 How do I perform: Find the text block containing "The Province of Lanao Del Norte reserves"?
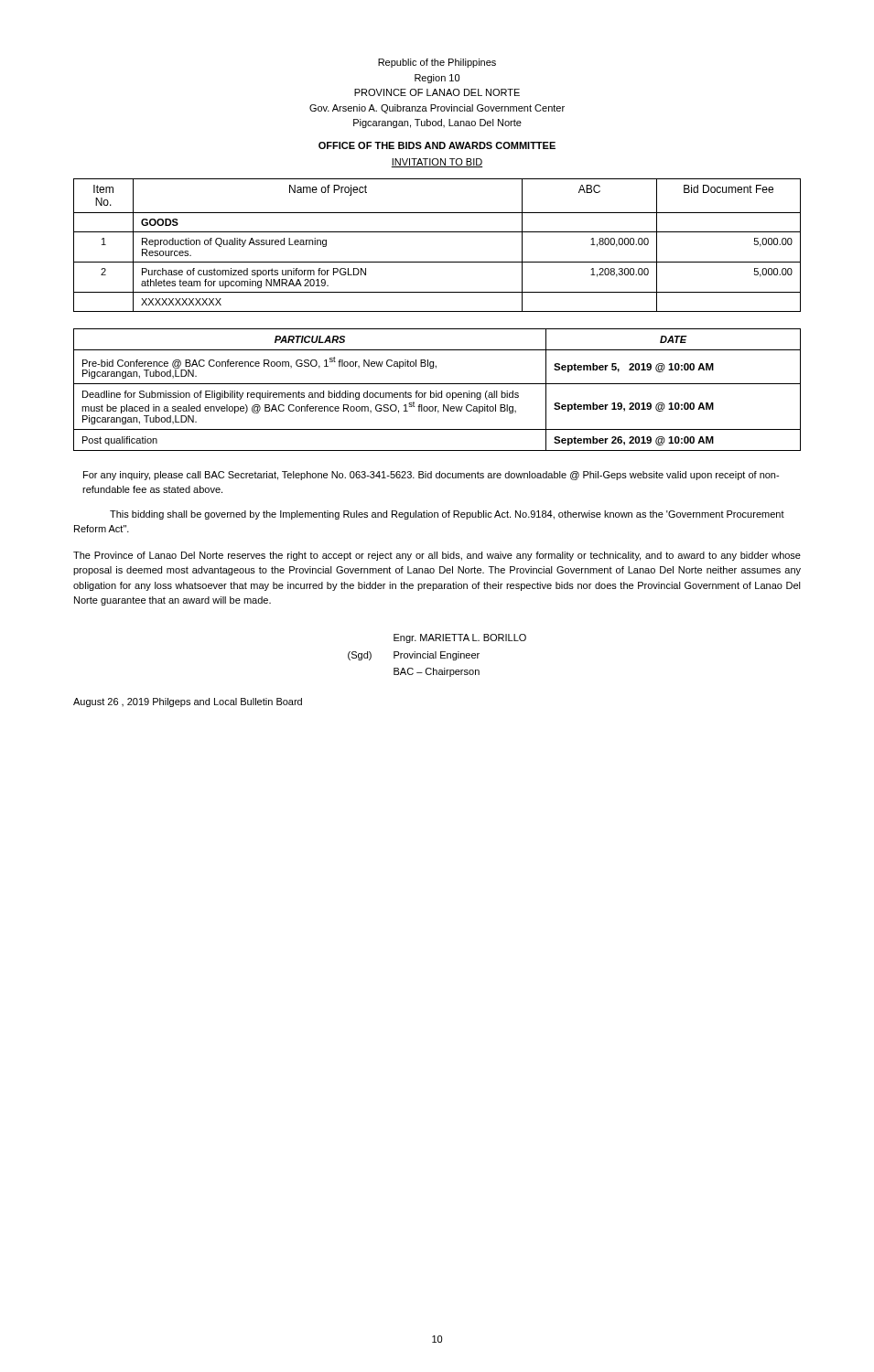pyautogui.click(x=437, y=578)
